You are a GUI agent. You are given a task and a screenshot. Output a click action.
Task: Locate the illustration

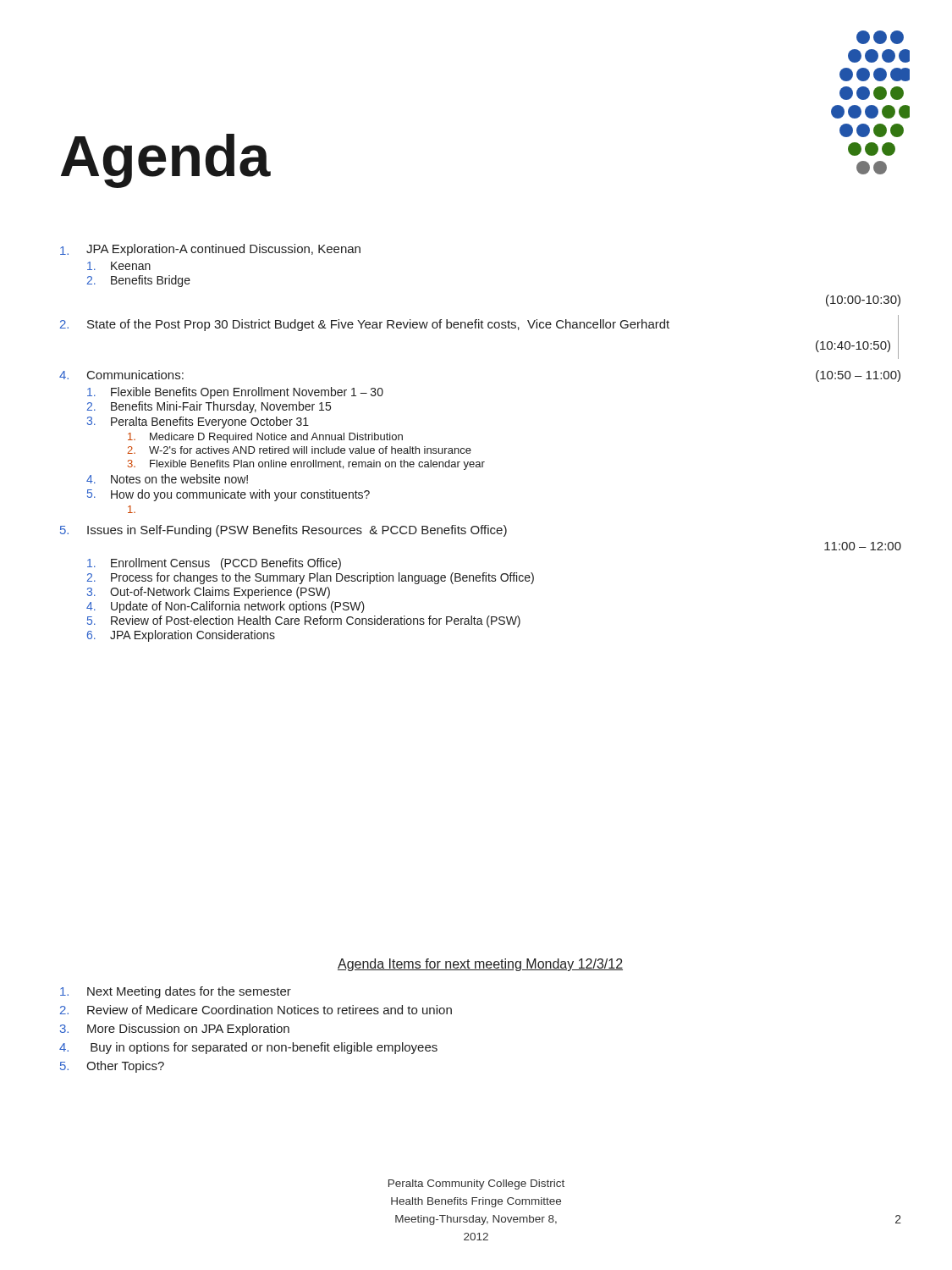point(863,123)
